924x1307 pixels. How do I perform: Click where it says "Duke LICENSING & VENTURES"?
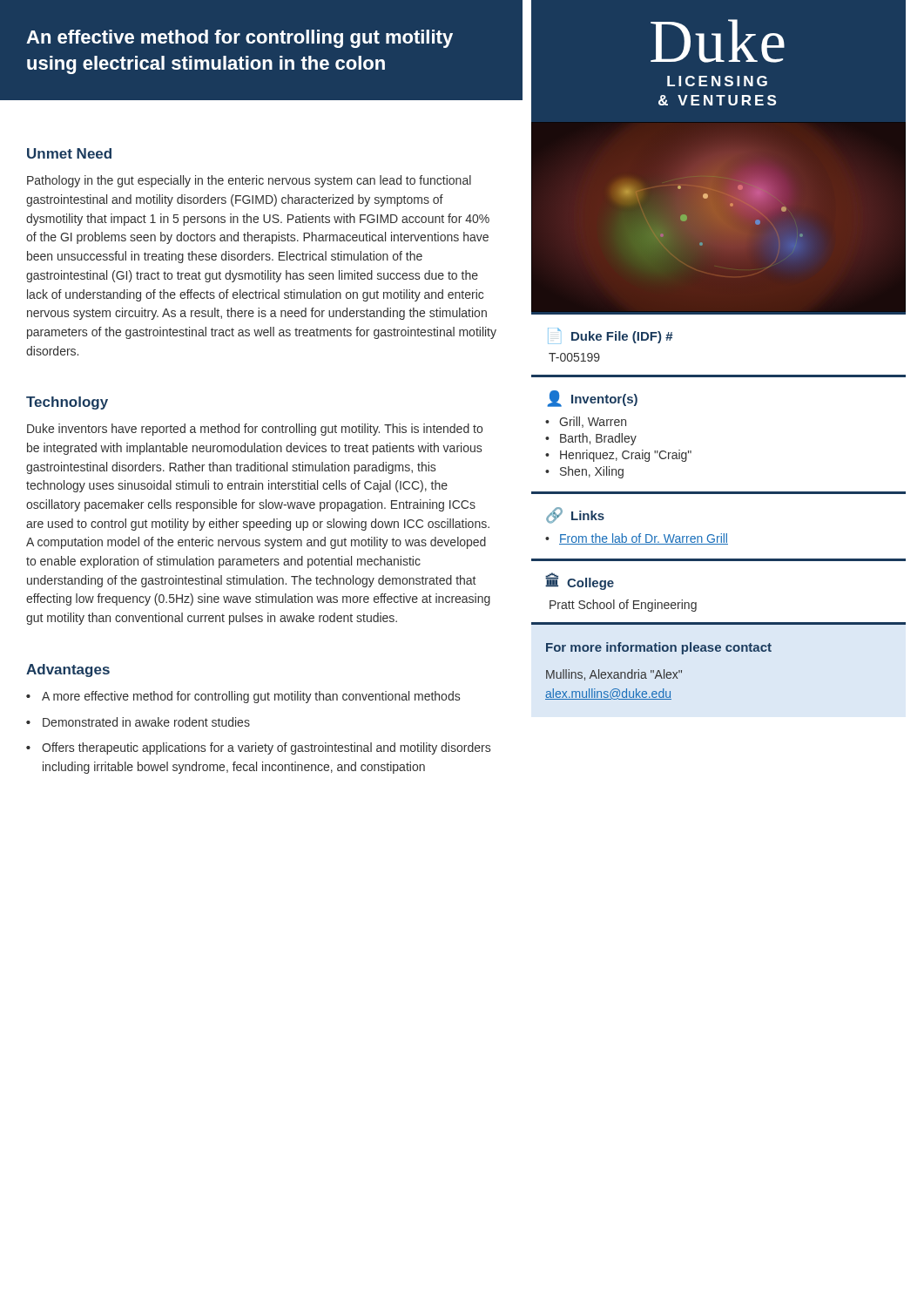[718, 59]
